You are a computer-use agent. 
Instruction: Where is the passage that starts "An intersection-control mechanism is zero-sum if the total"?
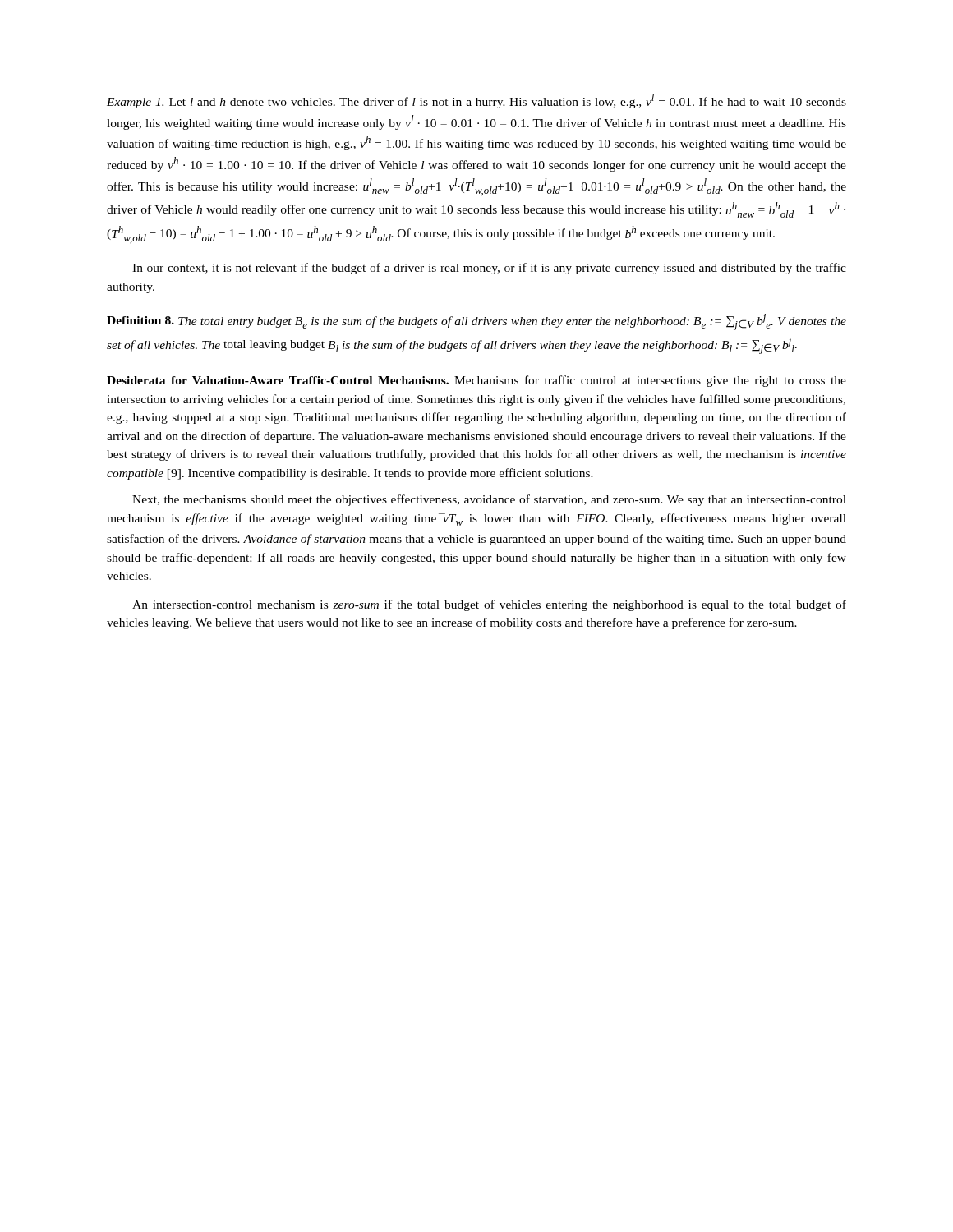pyautogui.click(x=476, y=614)
